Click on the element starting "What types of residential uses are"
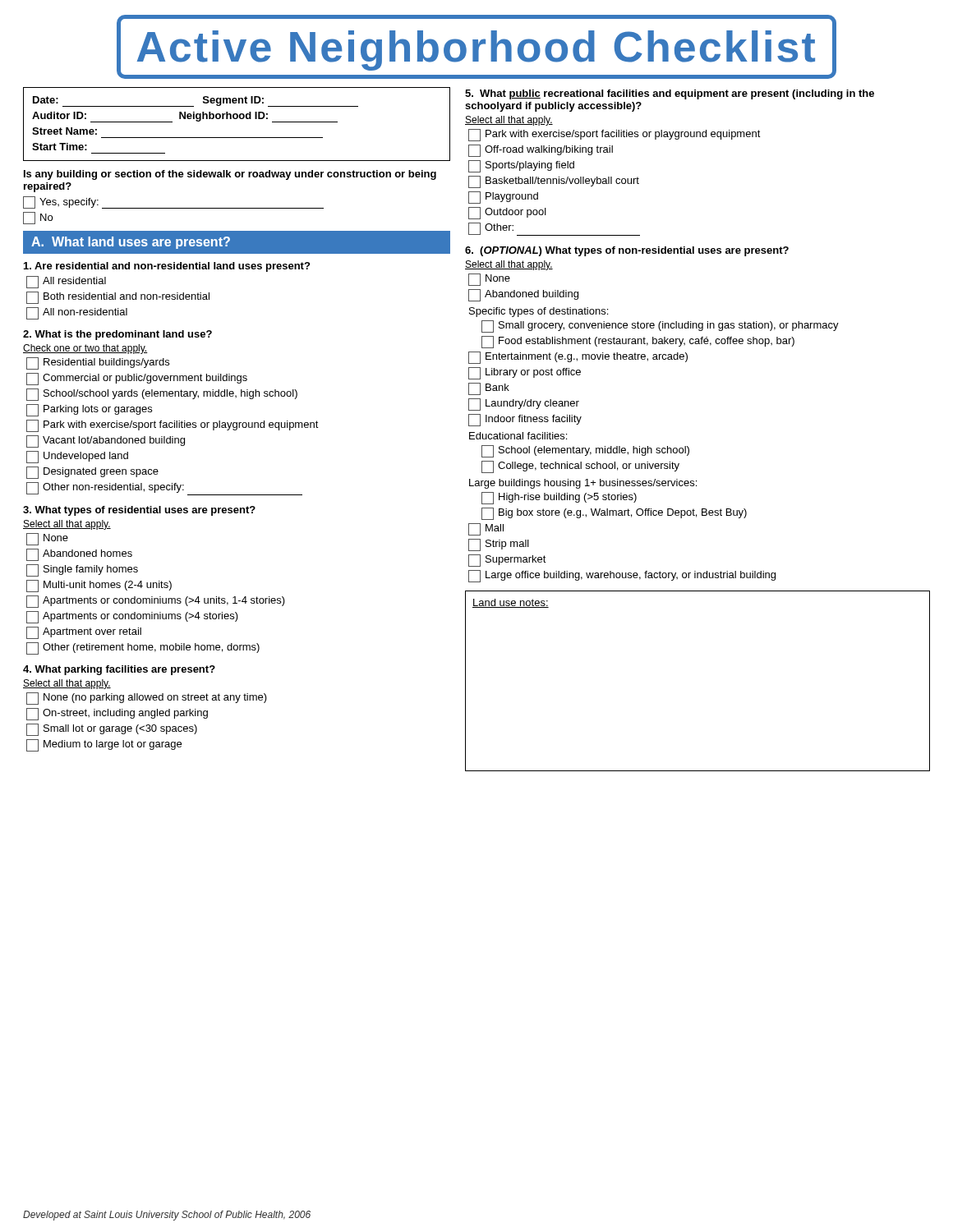Image resolution: width=953 pixels, height=1232 pixels. coord(139,511)
